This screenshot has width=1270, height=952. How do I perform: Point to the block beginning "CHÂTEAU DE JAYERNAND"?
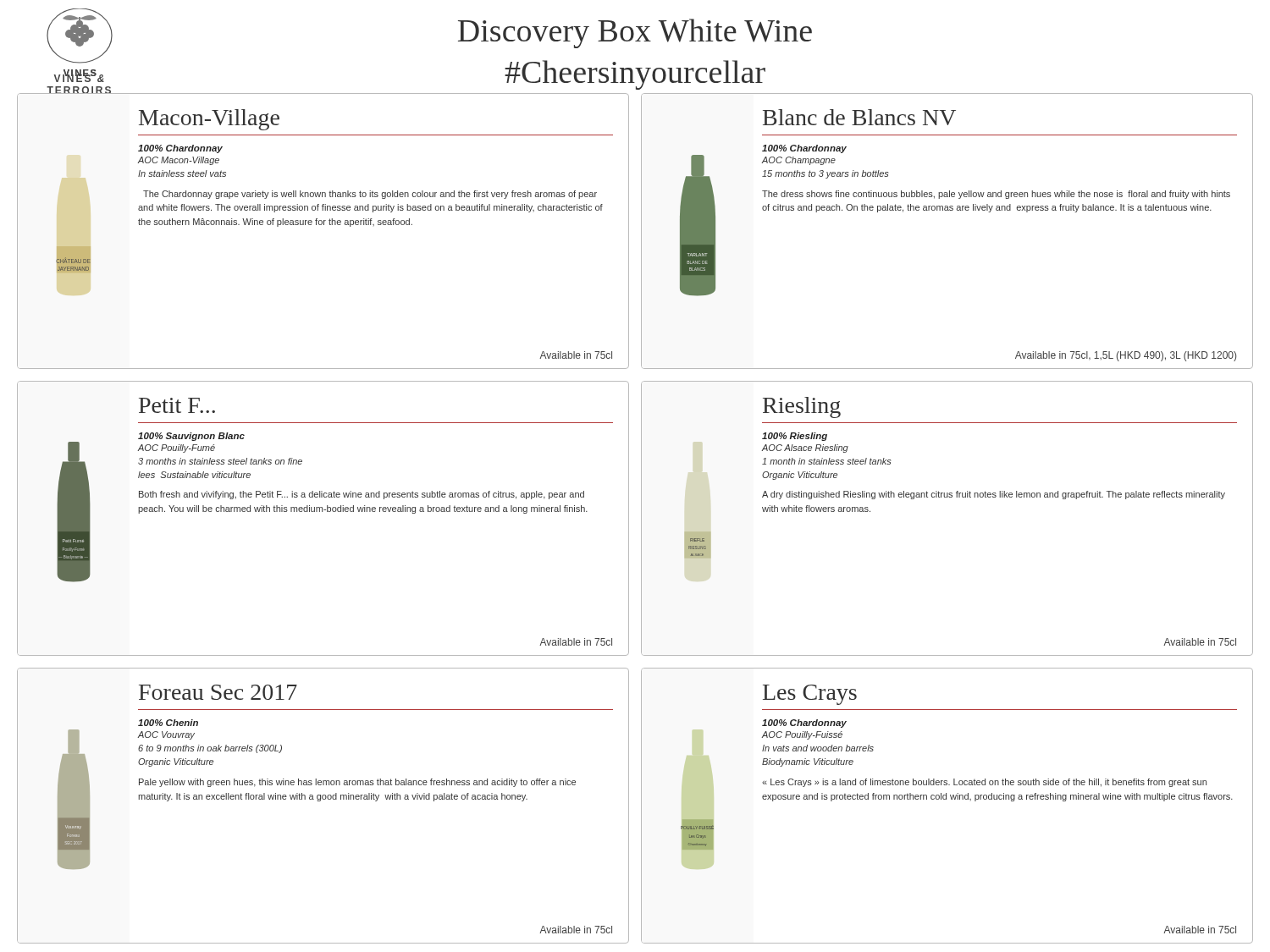coord(323,231)
